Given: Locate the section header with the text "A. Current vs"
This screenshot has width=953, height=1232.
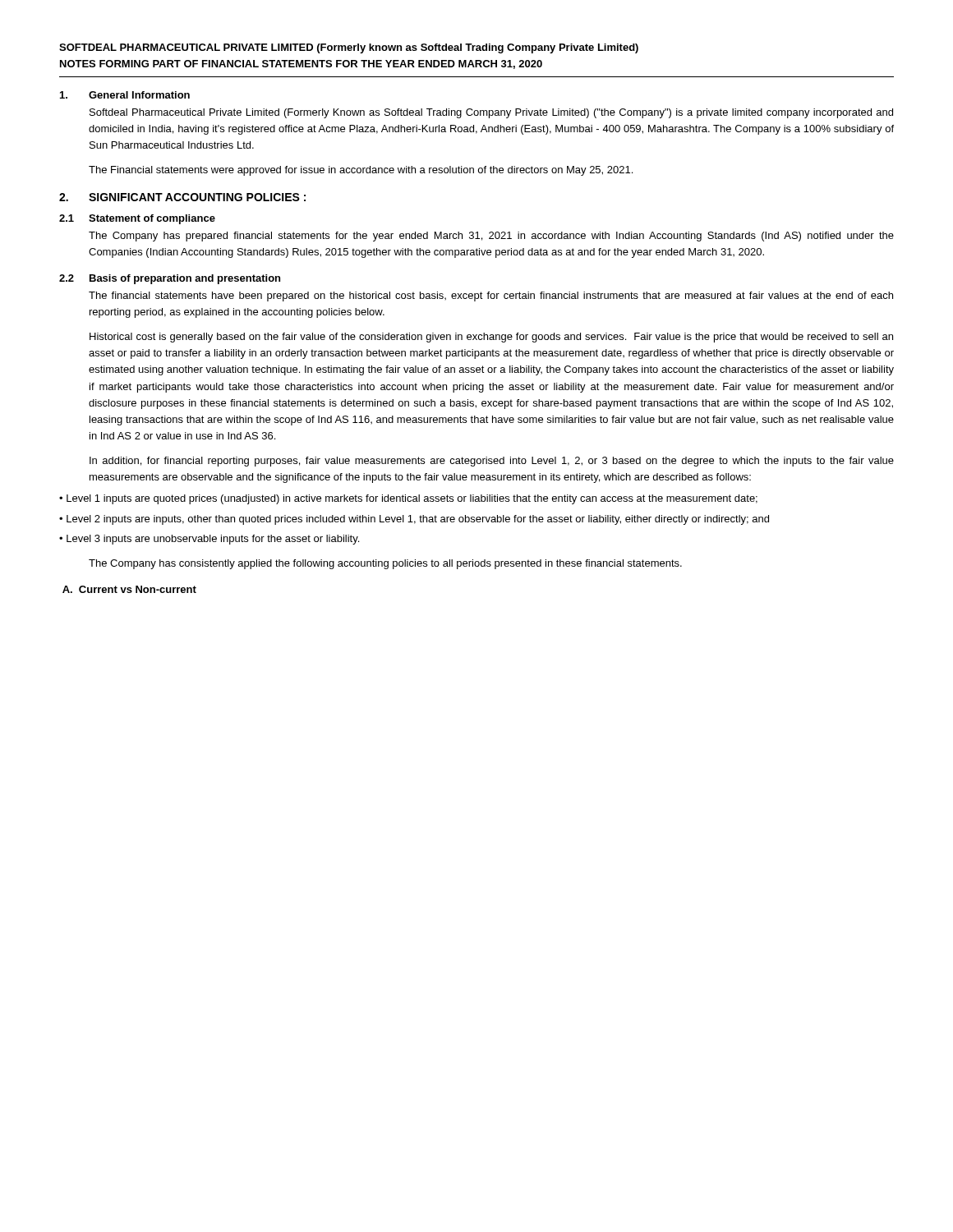Looking at the screenshot, I should (128, 589).
